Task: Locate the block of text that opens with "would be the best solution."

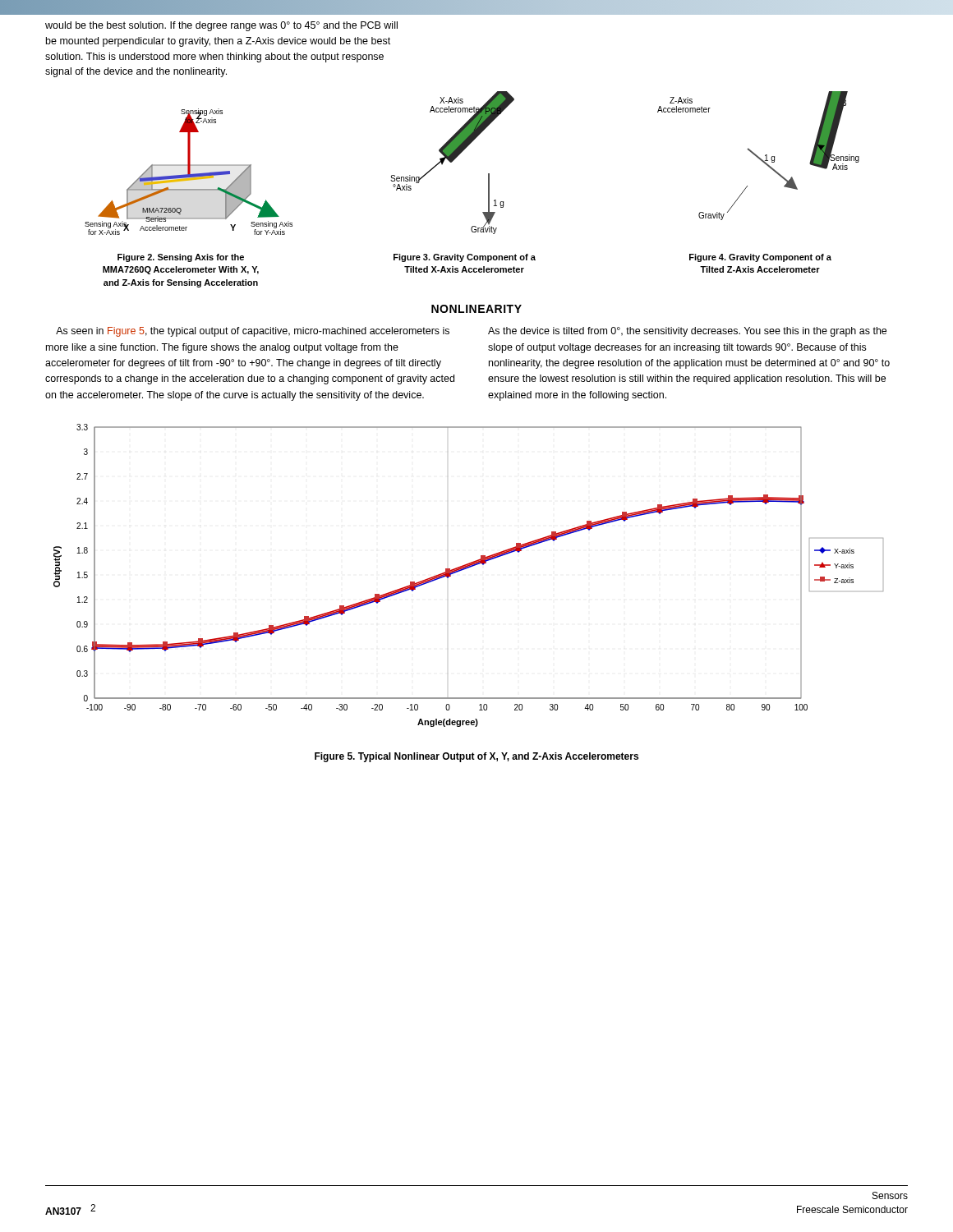Action: [x=222, y=49]
